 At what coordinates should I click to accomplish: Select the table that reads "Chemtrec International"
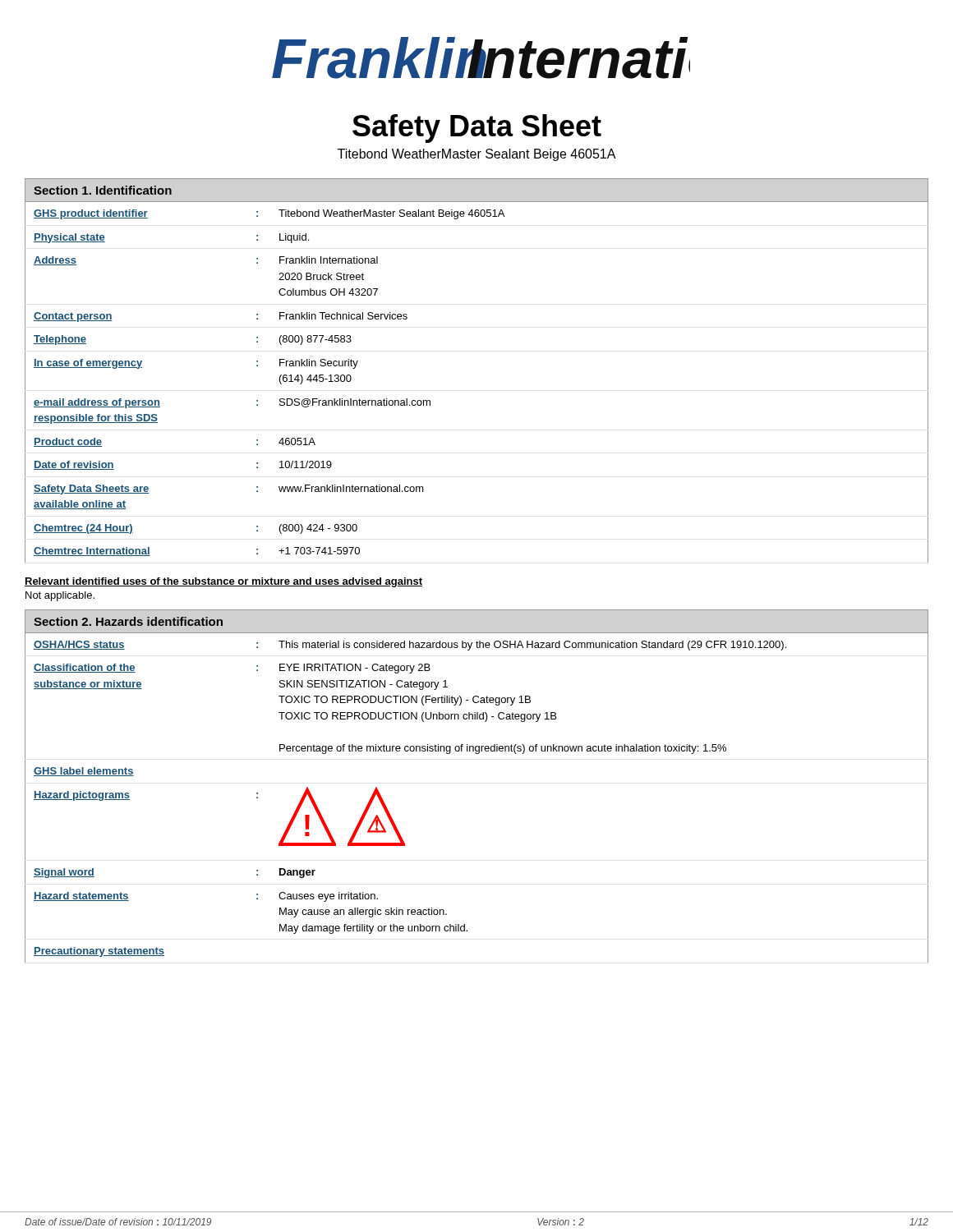pyautogui.click(x=476, y=383)
